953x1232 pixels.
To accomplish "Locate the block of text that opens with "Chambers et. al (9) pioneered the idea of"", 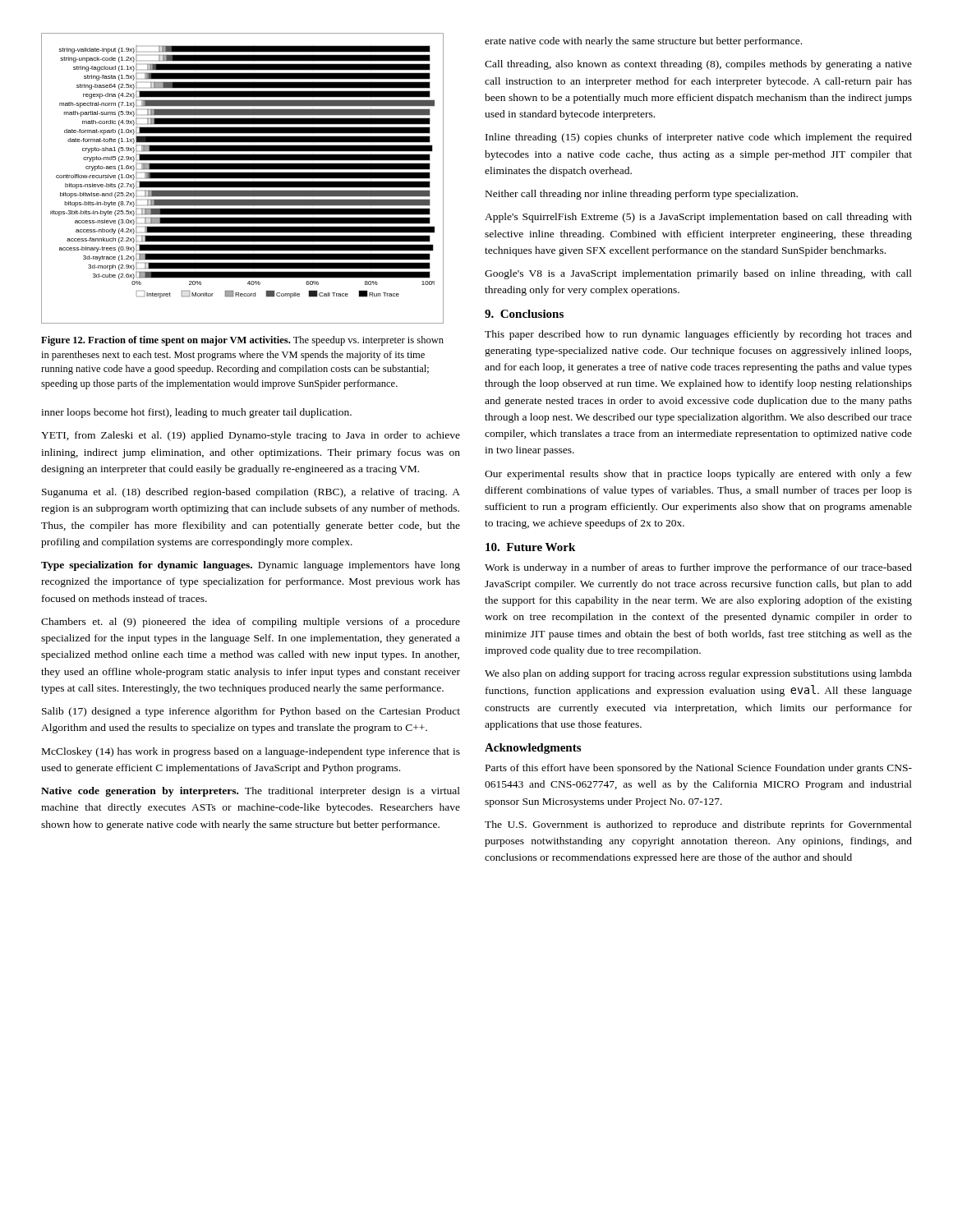I will (x=251, y=655).
